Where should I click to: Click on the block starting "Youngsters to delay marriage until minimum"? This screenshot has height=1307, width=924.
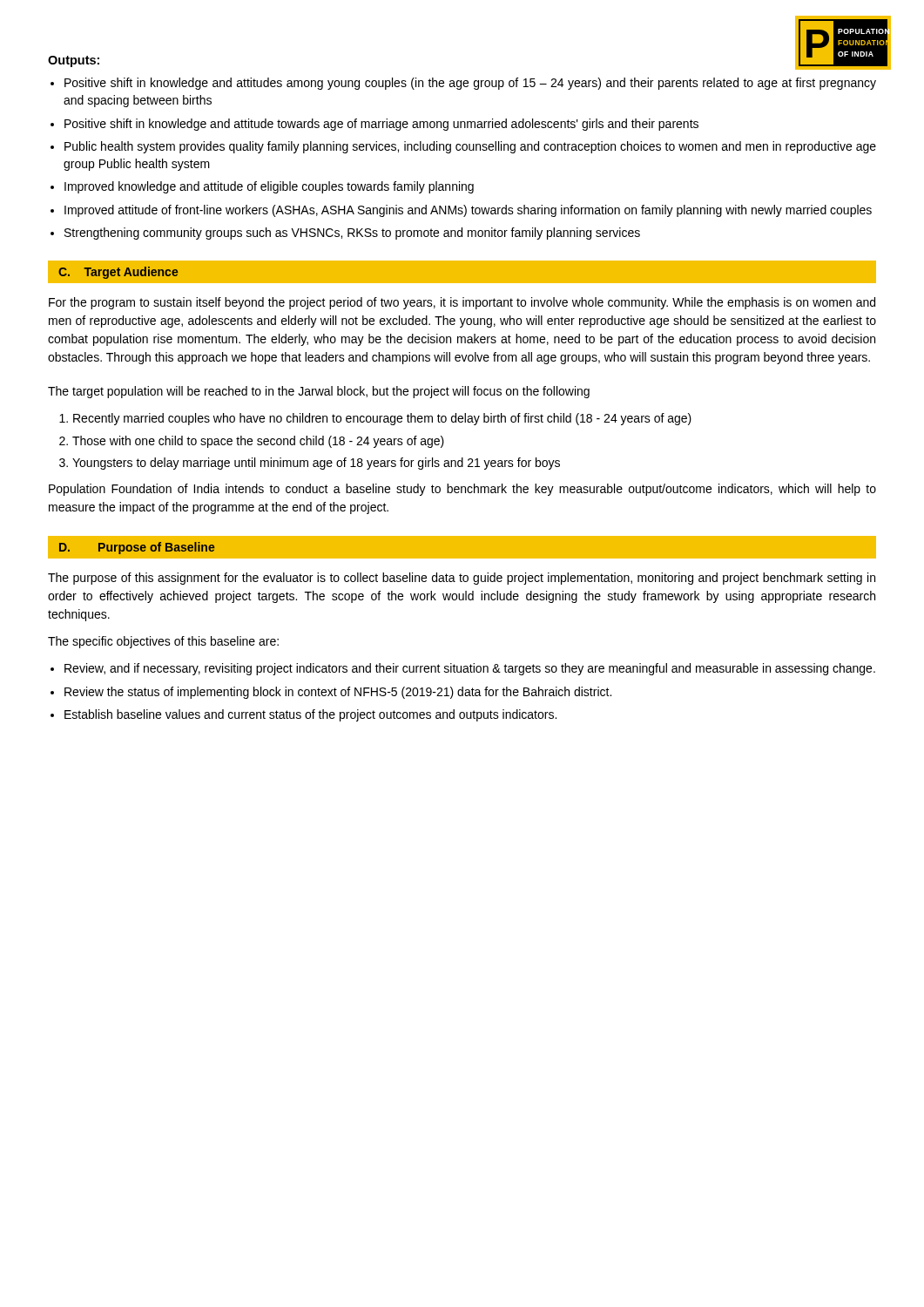coord(316,463)
